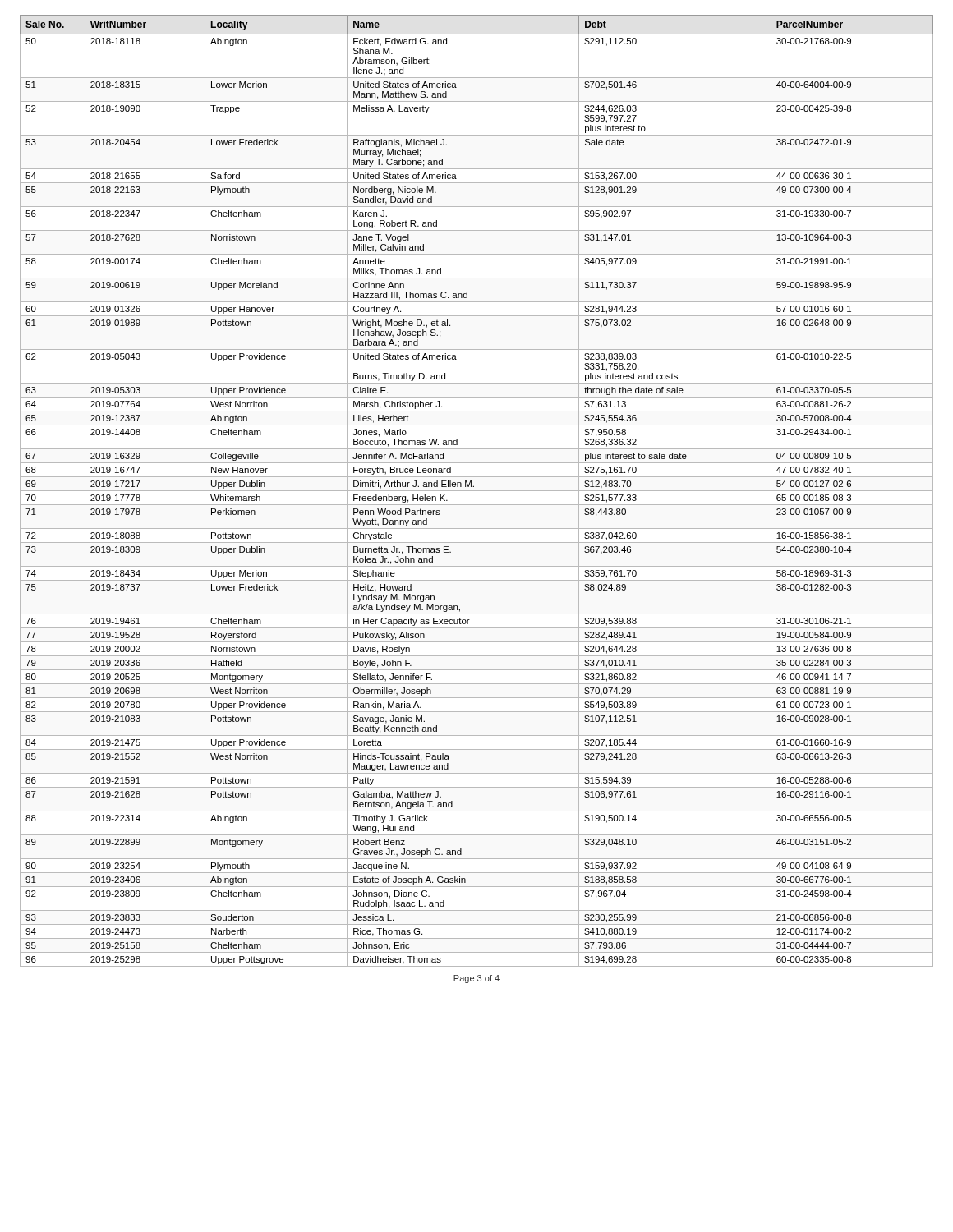Select a table
Image resolution: width=953 pixels, height=1232 pixels.
(476, 491)
